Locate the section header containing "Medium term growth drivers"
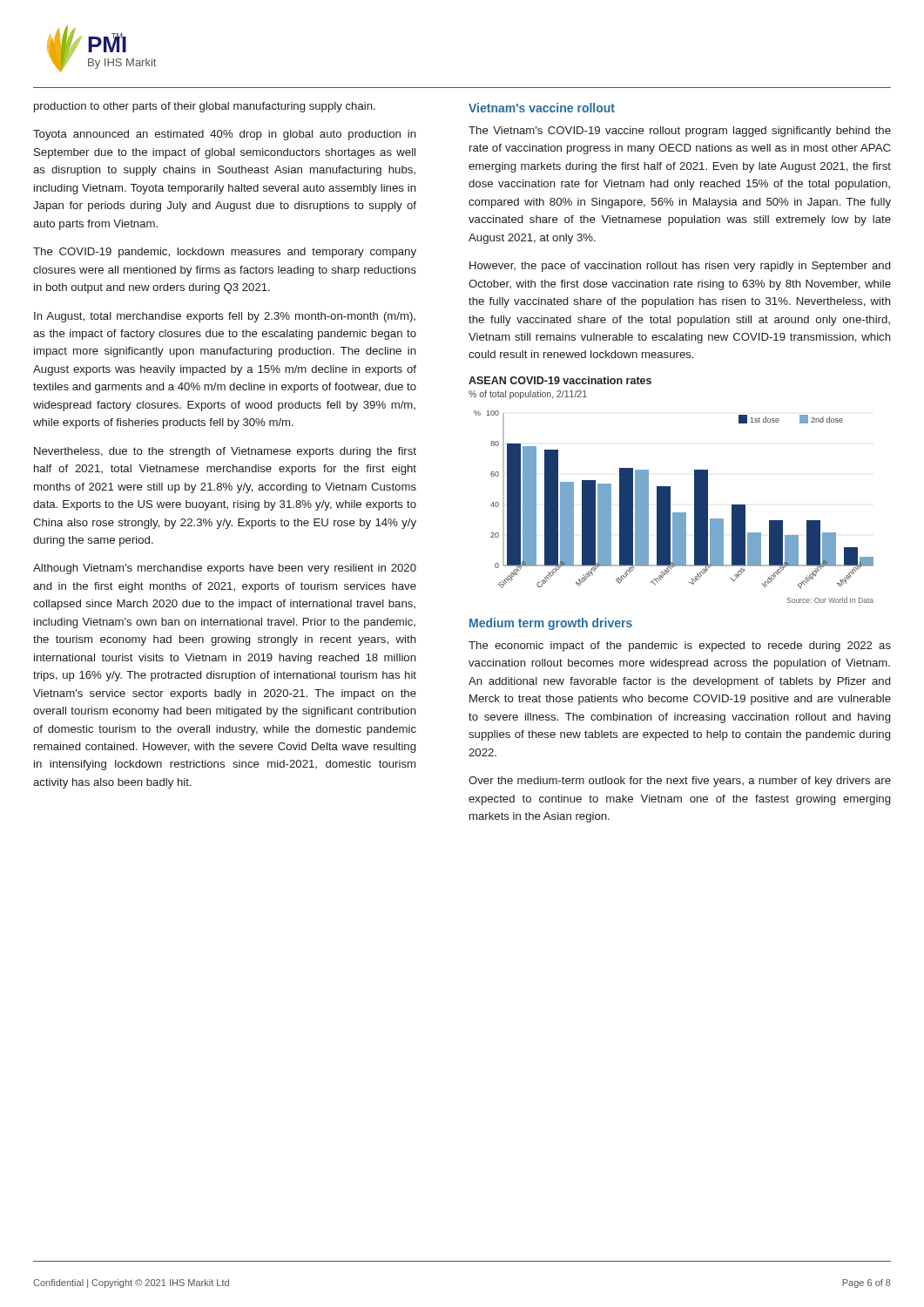This screenshot has height=1307, width=924. 551,623
